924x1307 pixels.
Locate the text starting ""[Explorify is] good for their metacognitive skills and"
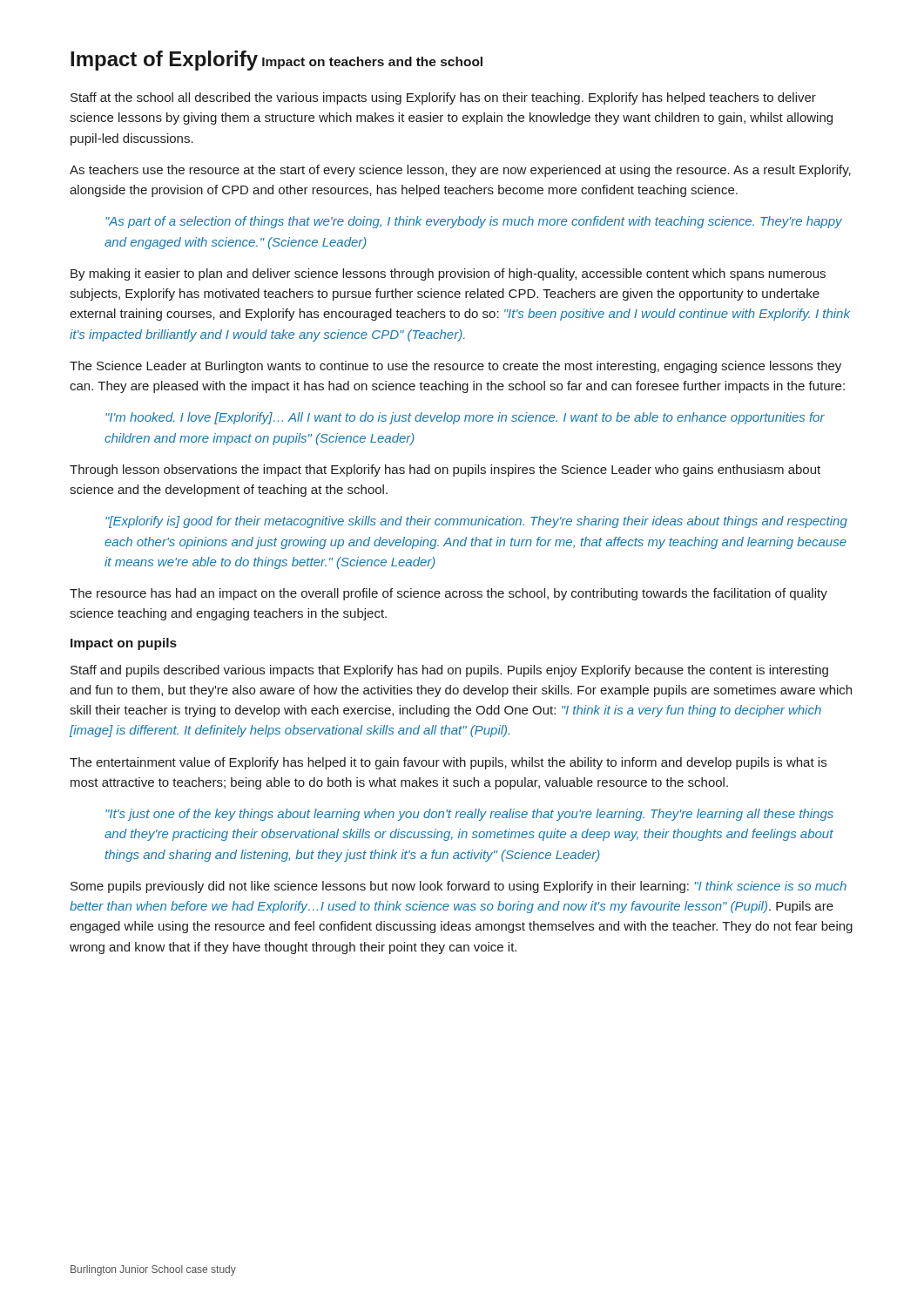click(479, 541)
